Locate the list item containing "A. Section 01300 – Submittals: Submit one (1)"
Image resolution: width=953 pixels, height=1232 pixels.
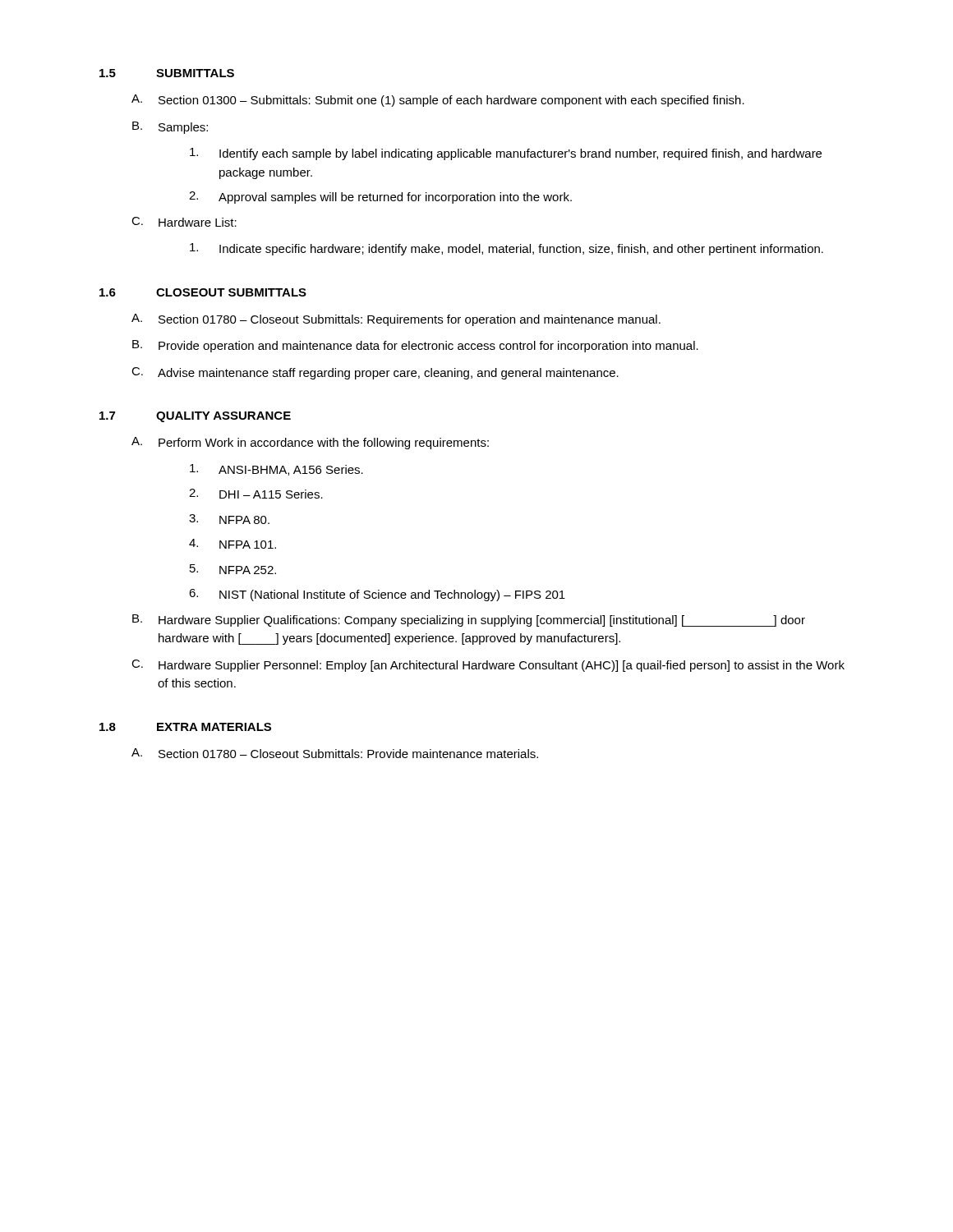point(438,100)
